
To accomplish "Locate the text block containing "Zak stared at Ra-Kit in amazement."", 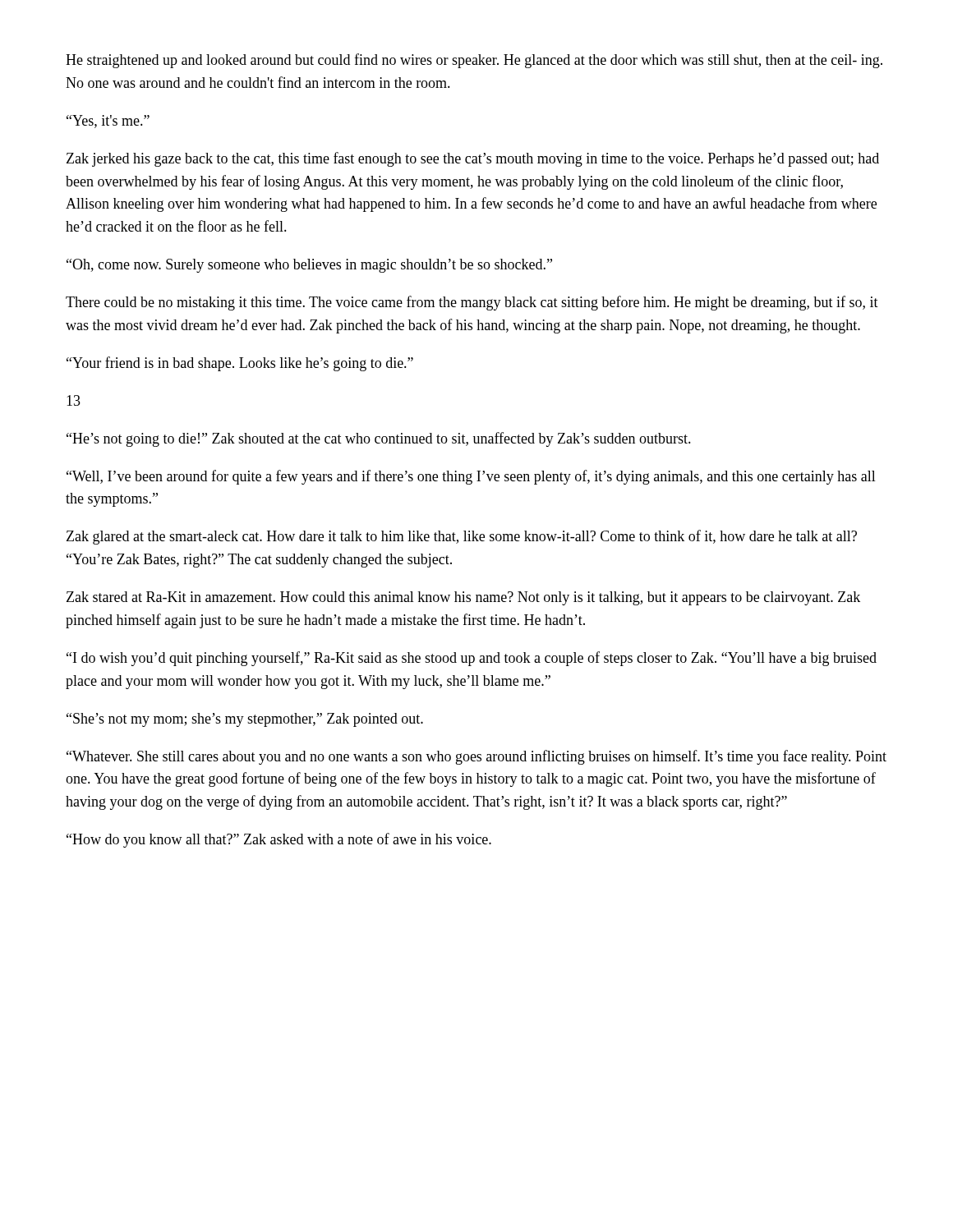I will point(463,609).
